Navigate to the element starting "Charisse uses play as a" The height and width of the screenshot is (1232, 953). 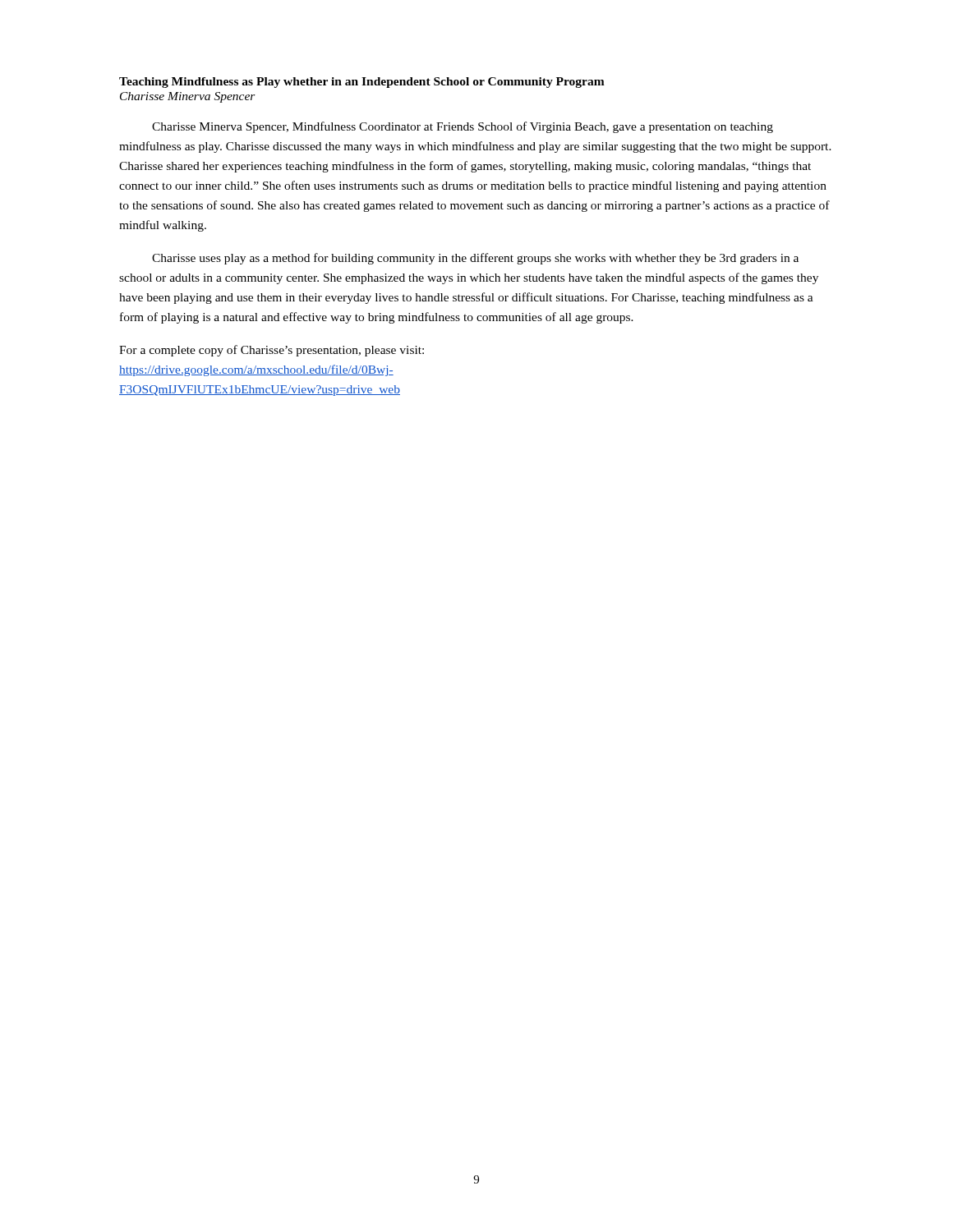point(469,287)
